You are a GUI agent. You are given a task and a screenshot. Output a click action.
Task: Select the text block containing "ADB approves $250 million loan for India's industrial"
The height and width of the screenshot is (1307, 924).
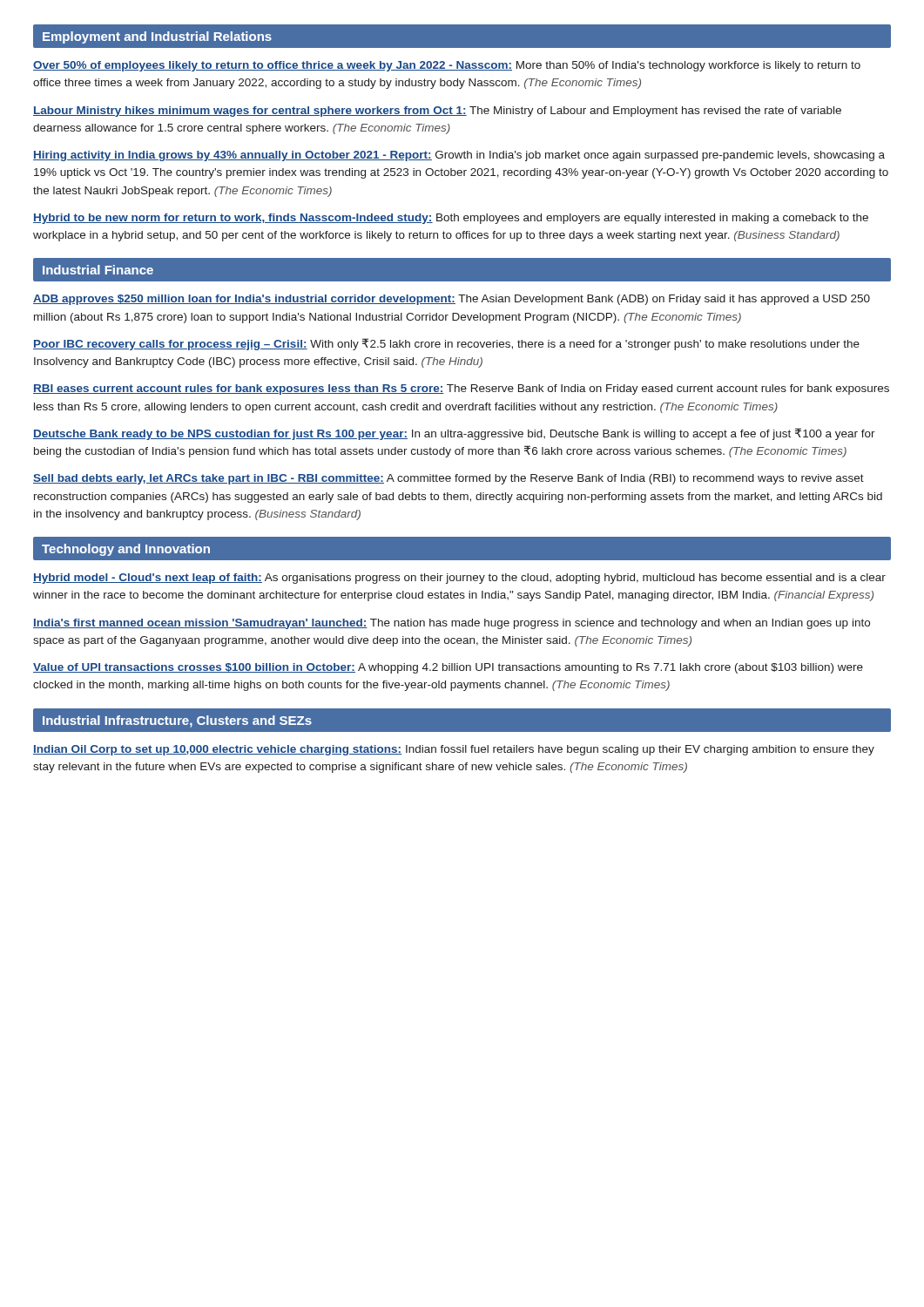click(x=452, y=307)
